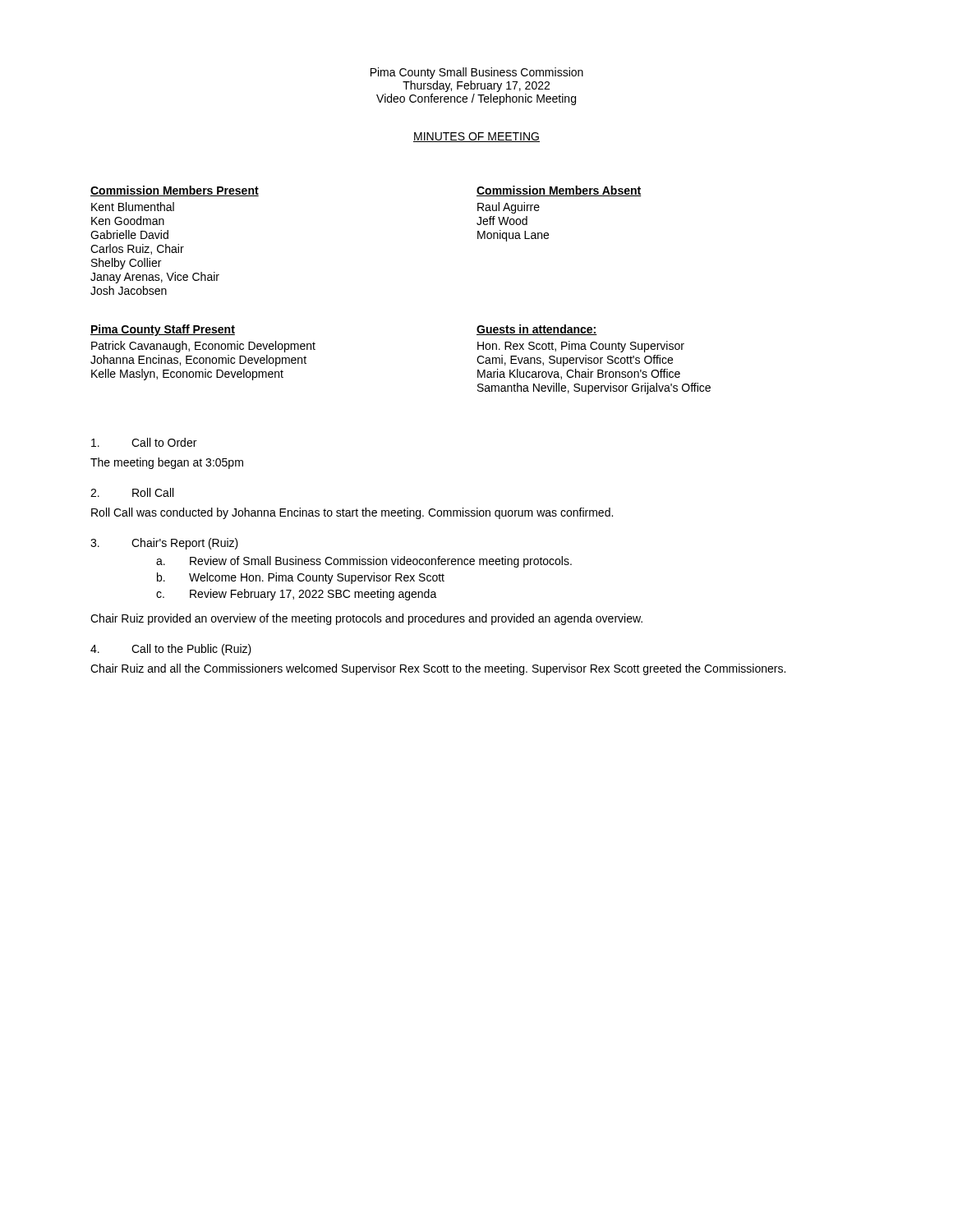
Task: Click the passage that begins "Chair Ruiz and all the Commissioners welcomed Supervisor"
Action: coord(438,669)
